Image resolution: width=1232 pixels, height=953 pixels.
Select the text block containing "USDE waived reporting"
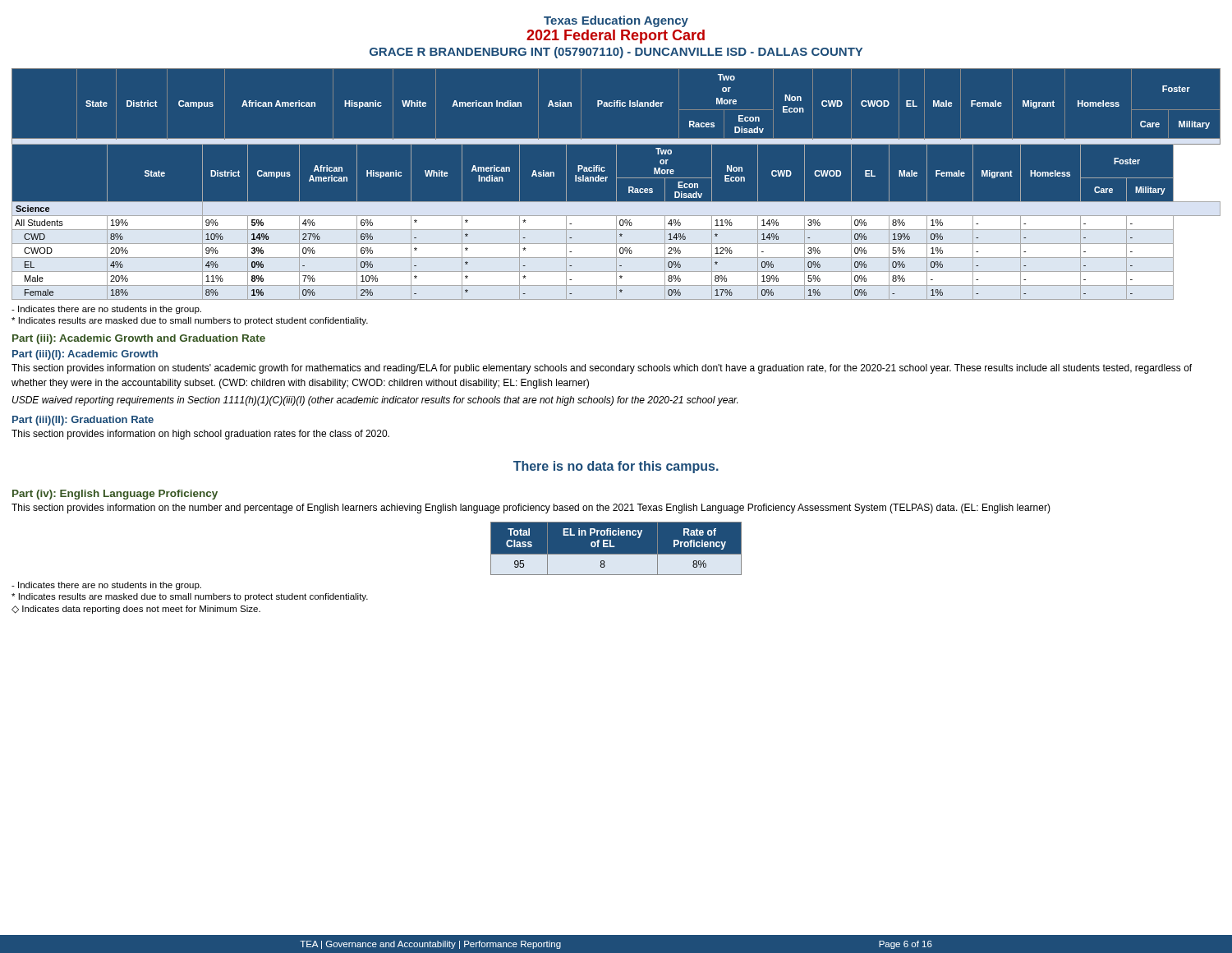375,400
